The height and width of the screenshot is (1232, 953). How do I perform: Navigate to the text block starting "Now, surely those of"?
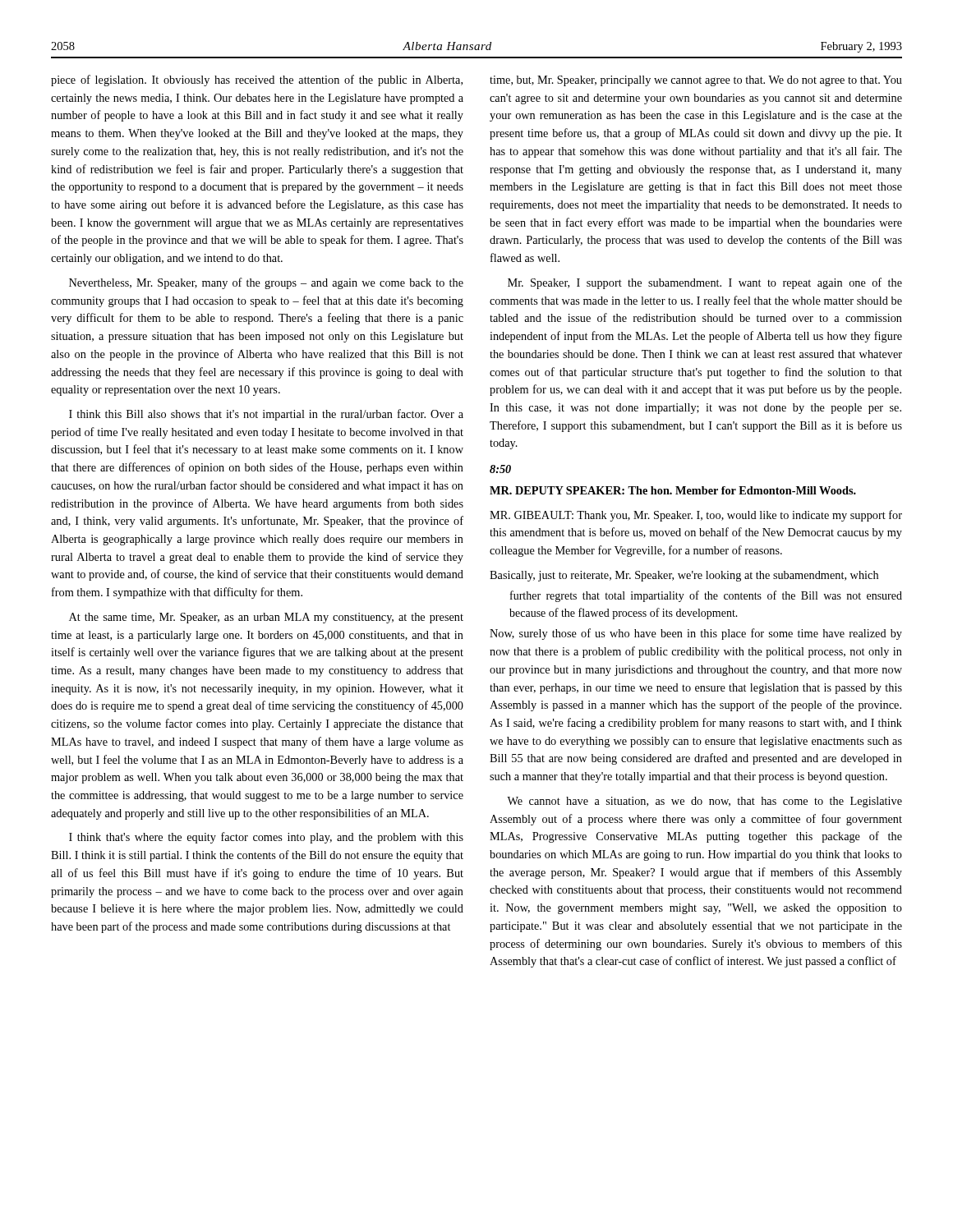(696, 705)
